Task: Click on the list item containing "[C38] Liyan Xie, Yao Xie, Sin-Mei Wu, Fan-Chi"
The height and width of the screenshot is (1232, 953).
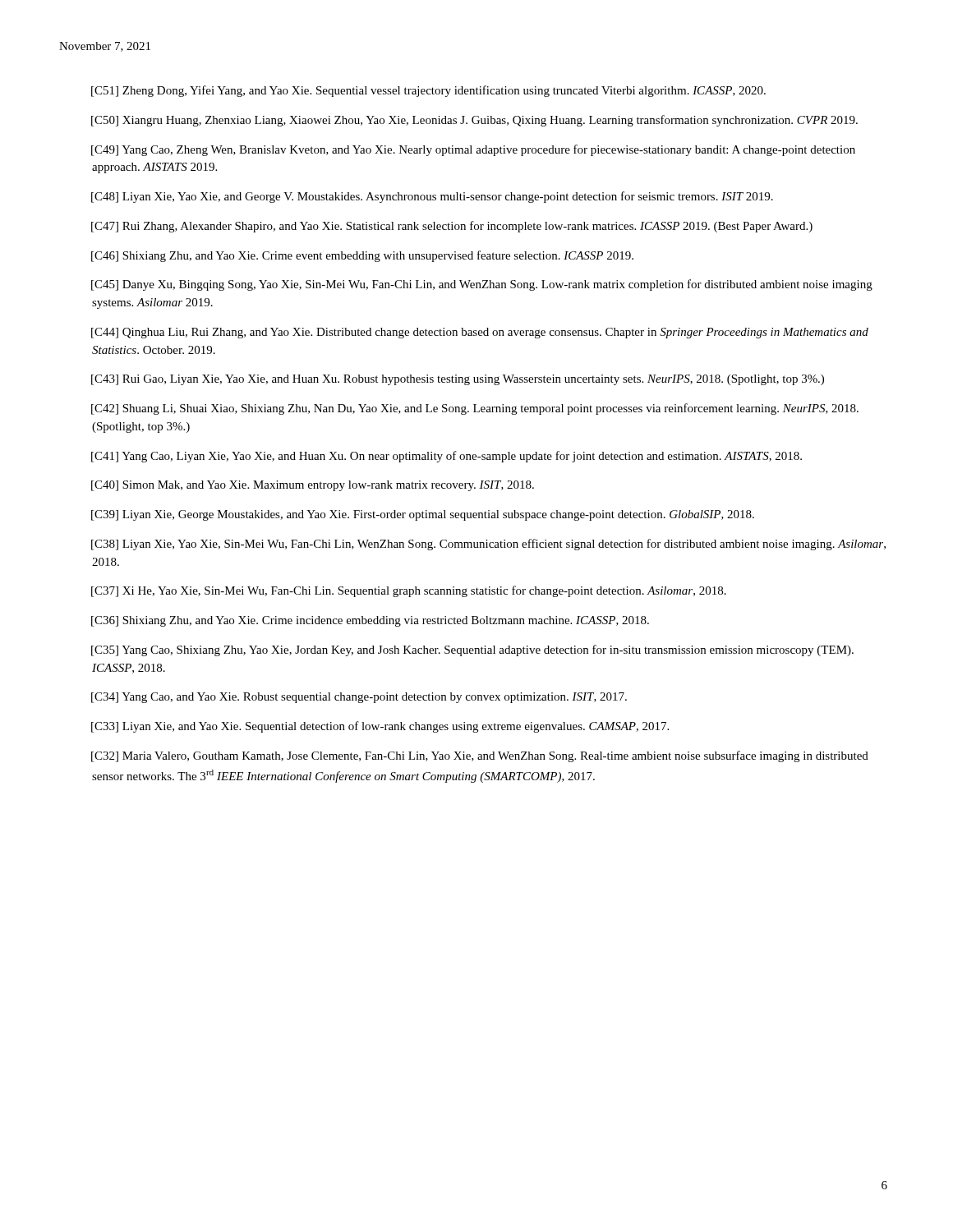Action: click(488, 552)
